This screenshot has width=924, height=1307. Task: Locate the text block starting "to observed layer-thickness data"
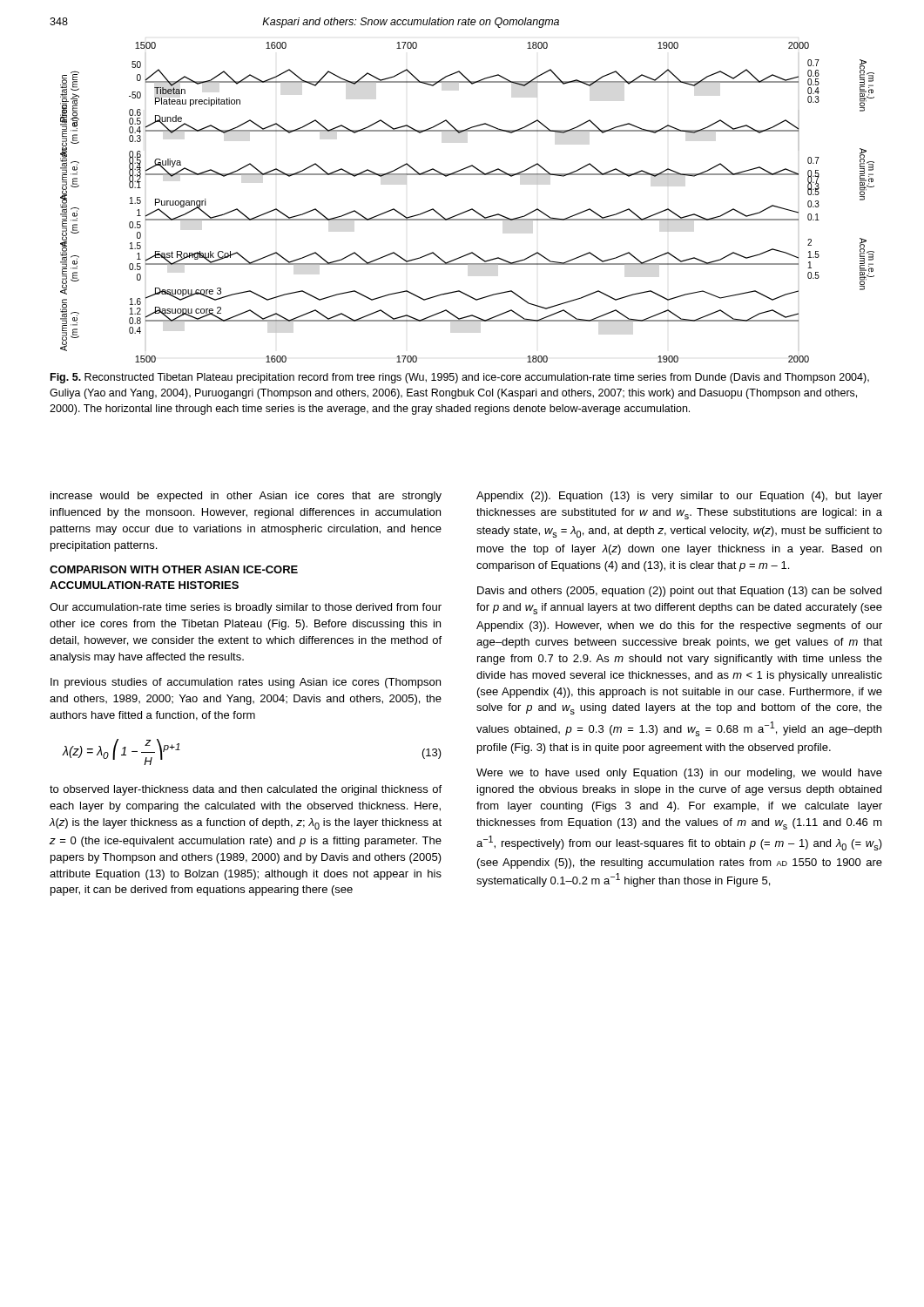pos(246,839)
